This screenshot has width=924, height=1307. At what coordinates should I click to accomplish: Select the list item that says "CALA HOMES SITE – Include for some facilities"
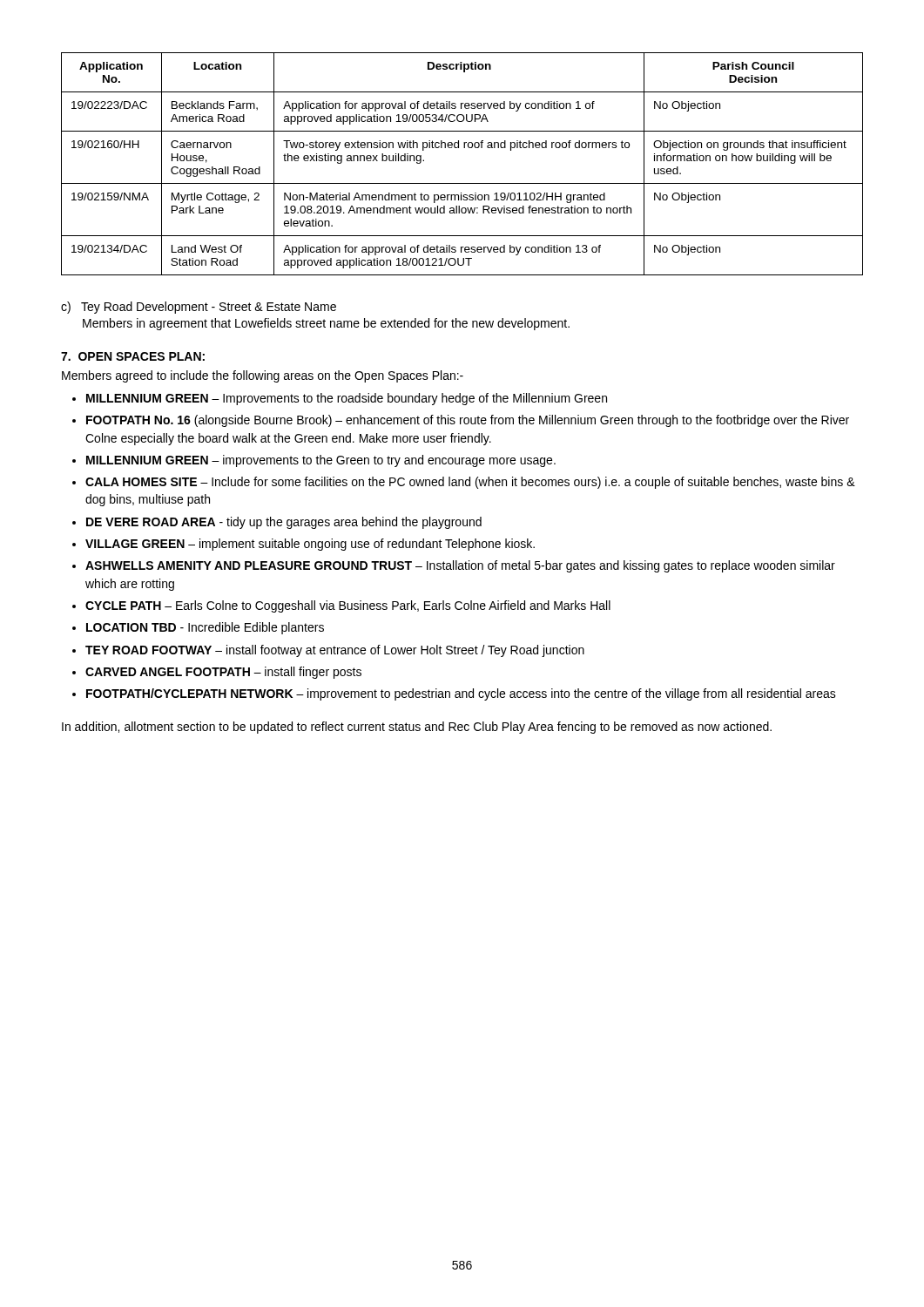point(470,491)
